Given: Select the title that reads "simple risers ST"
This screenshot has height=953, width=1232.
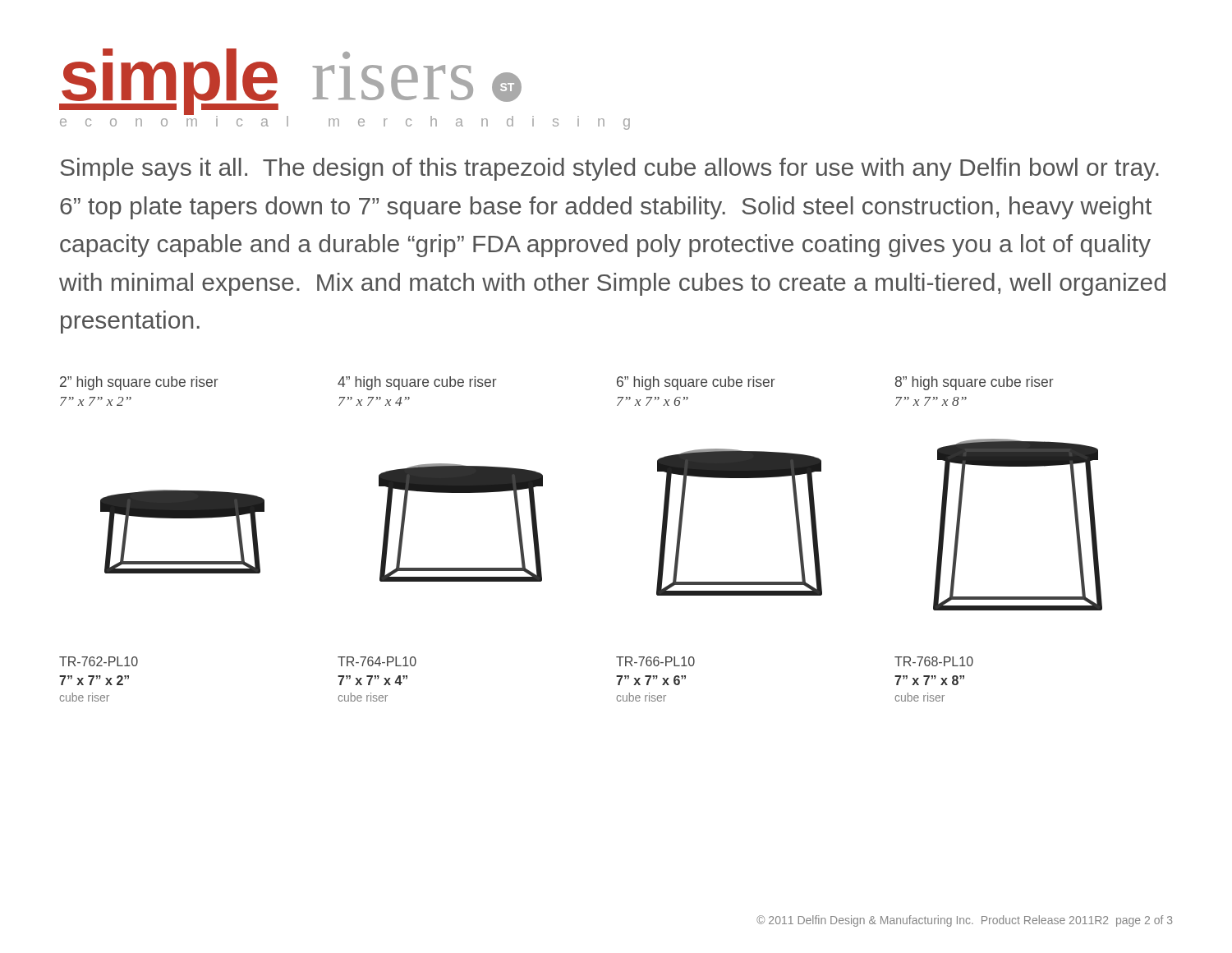Looking at the screenshot, I should click(291, 76).
